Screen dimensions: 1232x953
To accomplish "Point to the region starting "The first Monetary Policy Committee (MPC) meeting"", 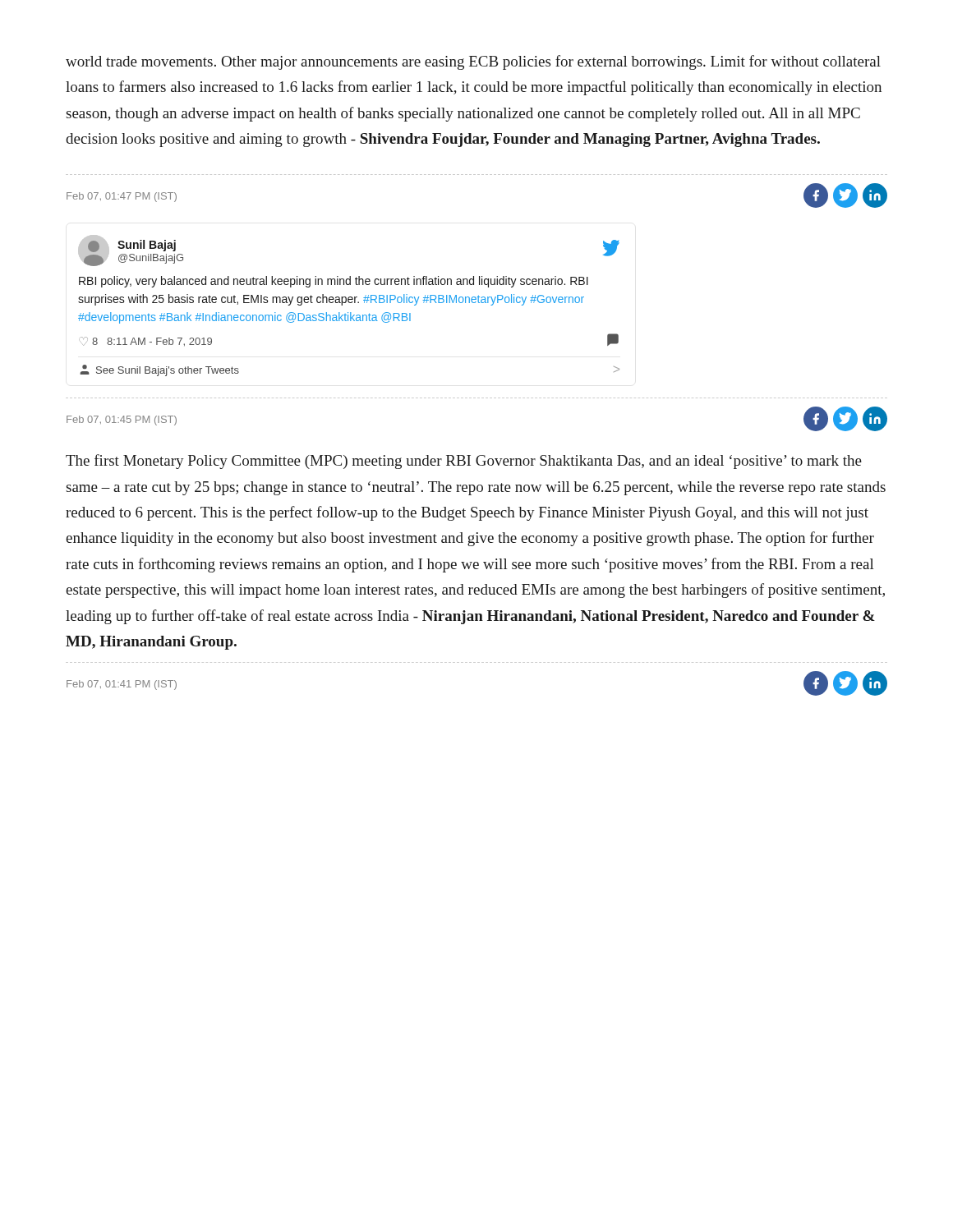I will pyautogui.click(x=476, y=551).
